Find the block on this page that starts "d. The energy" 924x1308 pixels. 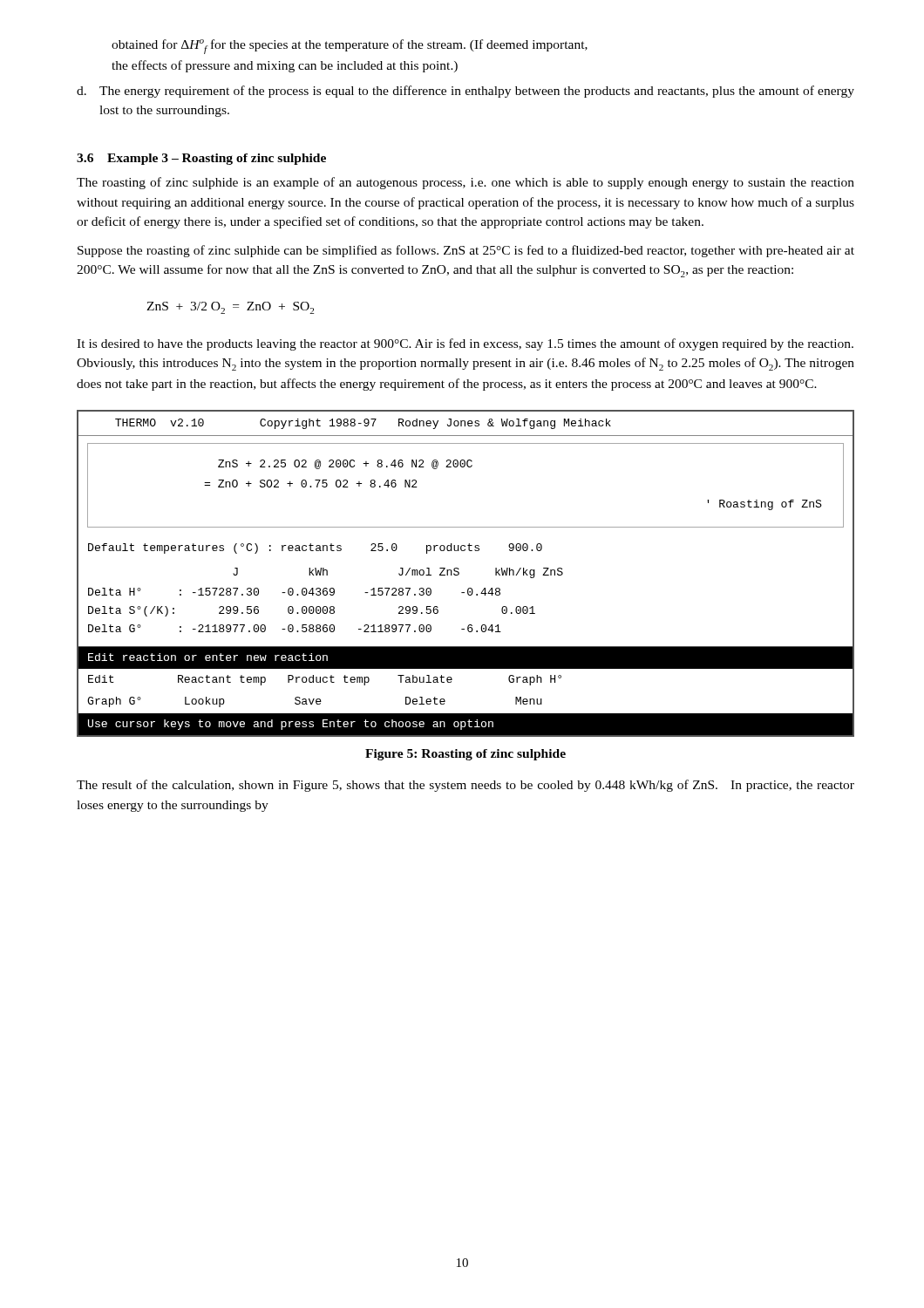click(x=465, y=101)
